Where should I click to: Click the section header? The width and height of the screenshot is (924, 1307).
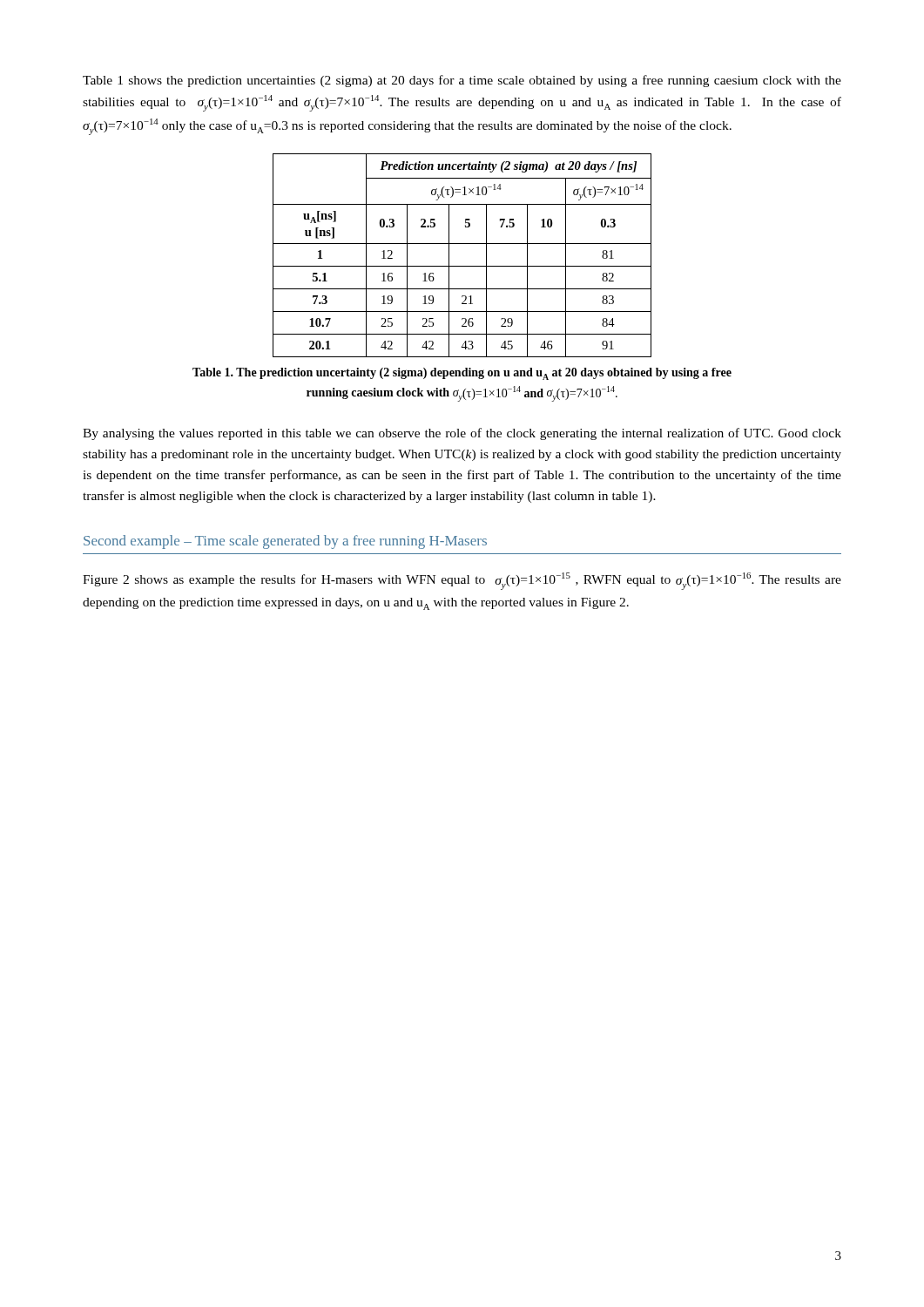(x=285, y=541)
